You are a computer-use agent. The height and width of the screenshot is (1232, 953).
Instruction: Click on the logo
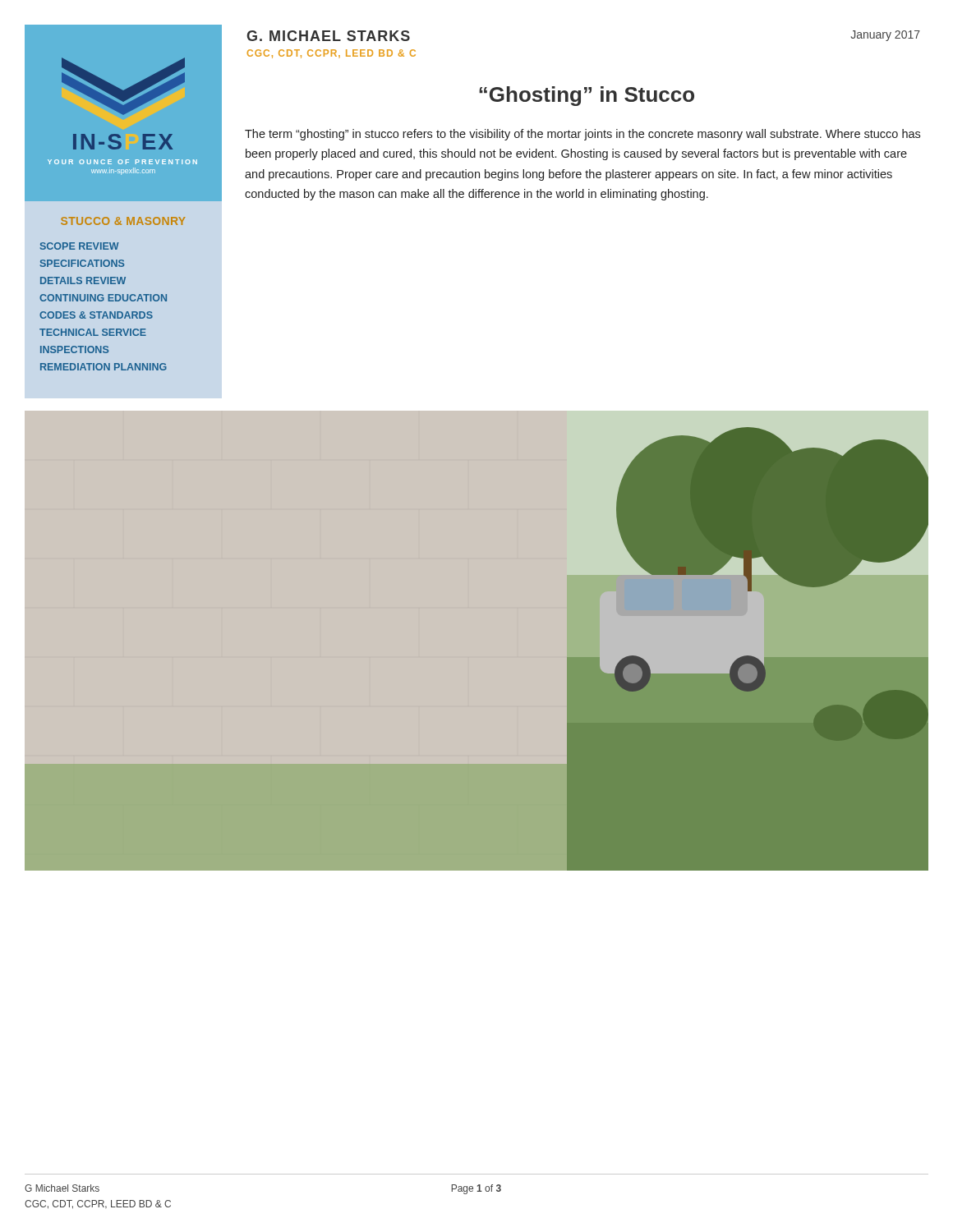pyautogui.click(x=123, y=113)
